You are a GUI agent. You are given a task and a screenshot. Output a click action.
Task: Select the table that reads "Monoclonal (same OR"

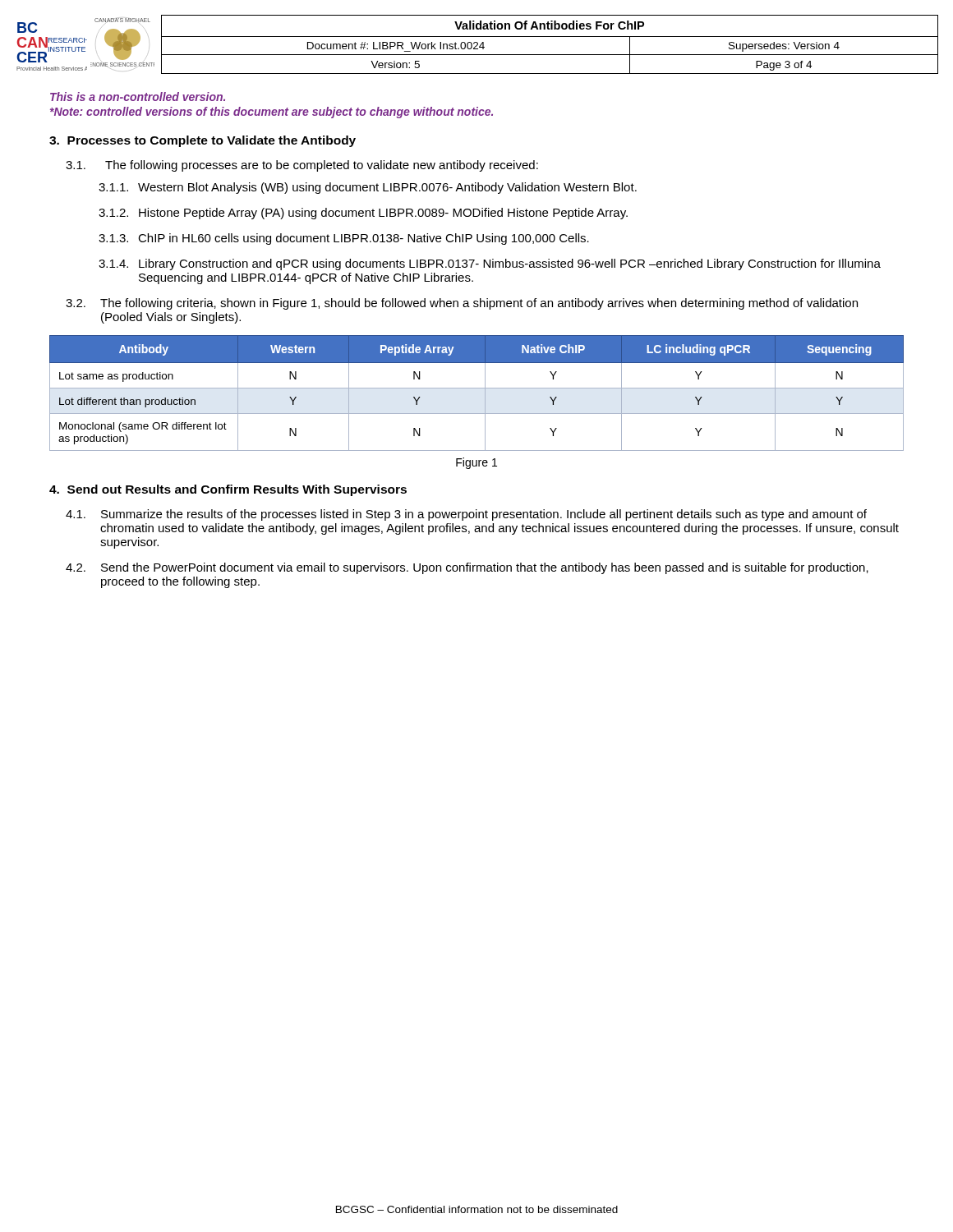click(476, 393)
